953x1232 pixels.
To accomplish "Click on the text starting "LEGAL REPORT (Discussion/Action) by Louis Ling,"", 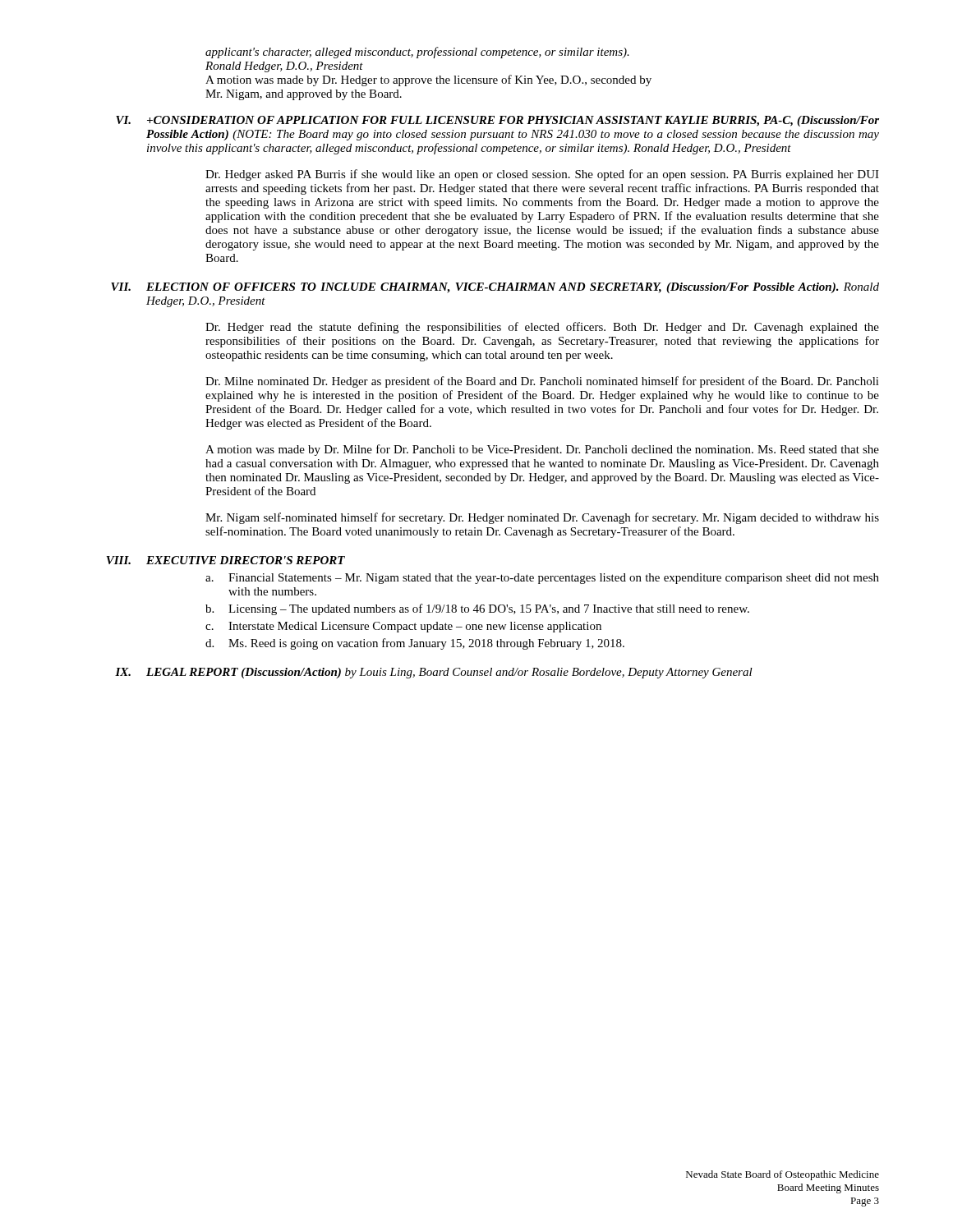I will tap(513, 672).
